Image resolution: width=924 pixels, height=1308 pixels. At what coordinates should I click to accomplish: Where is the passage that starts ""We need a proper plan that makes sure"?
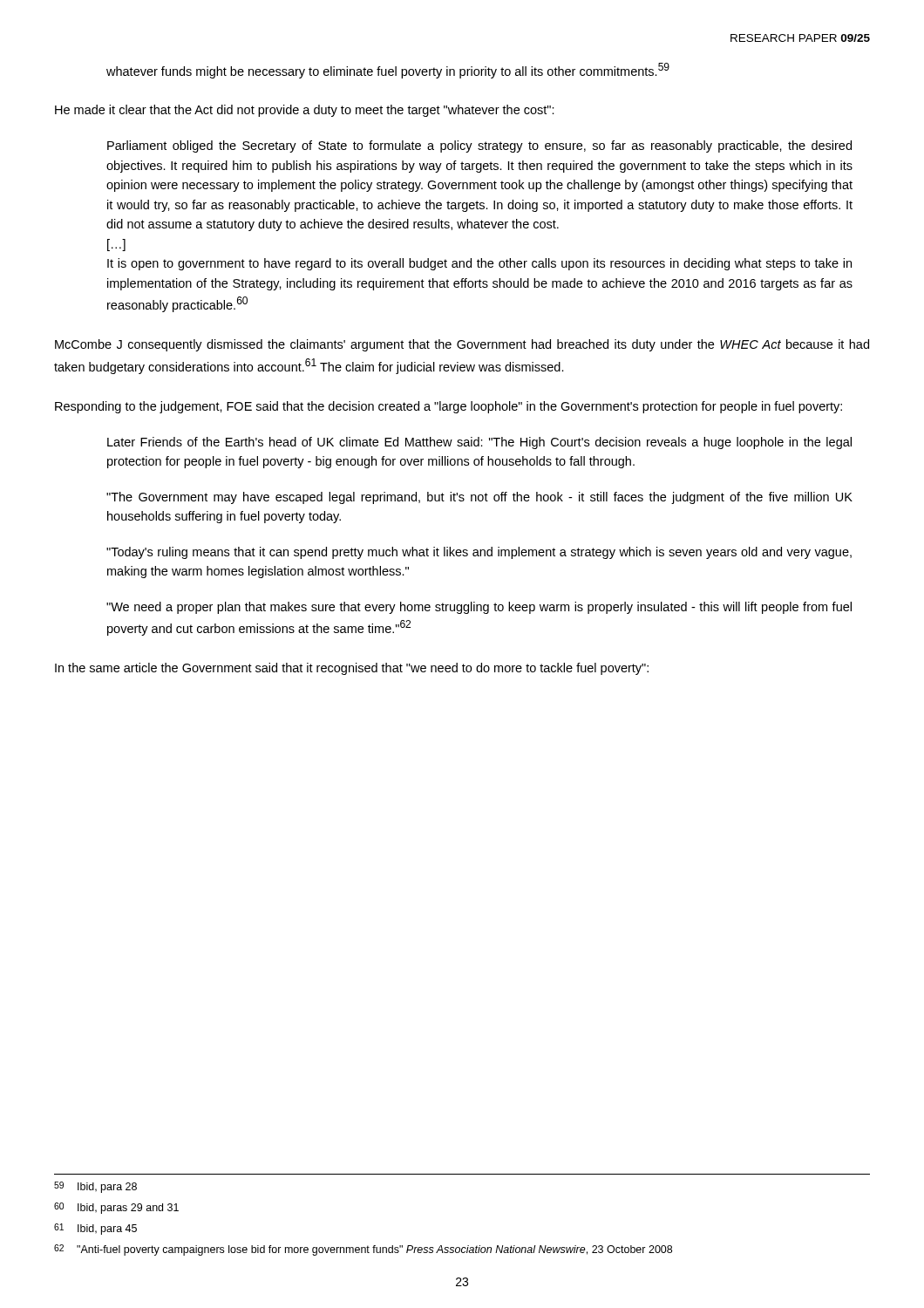[x=479, y=618]
